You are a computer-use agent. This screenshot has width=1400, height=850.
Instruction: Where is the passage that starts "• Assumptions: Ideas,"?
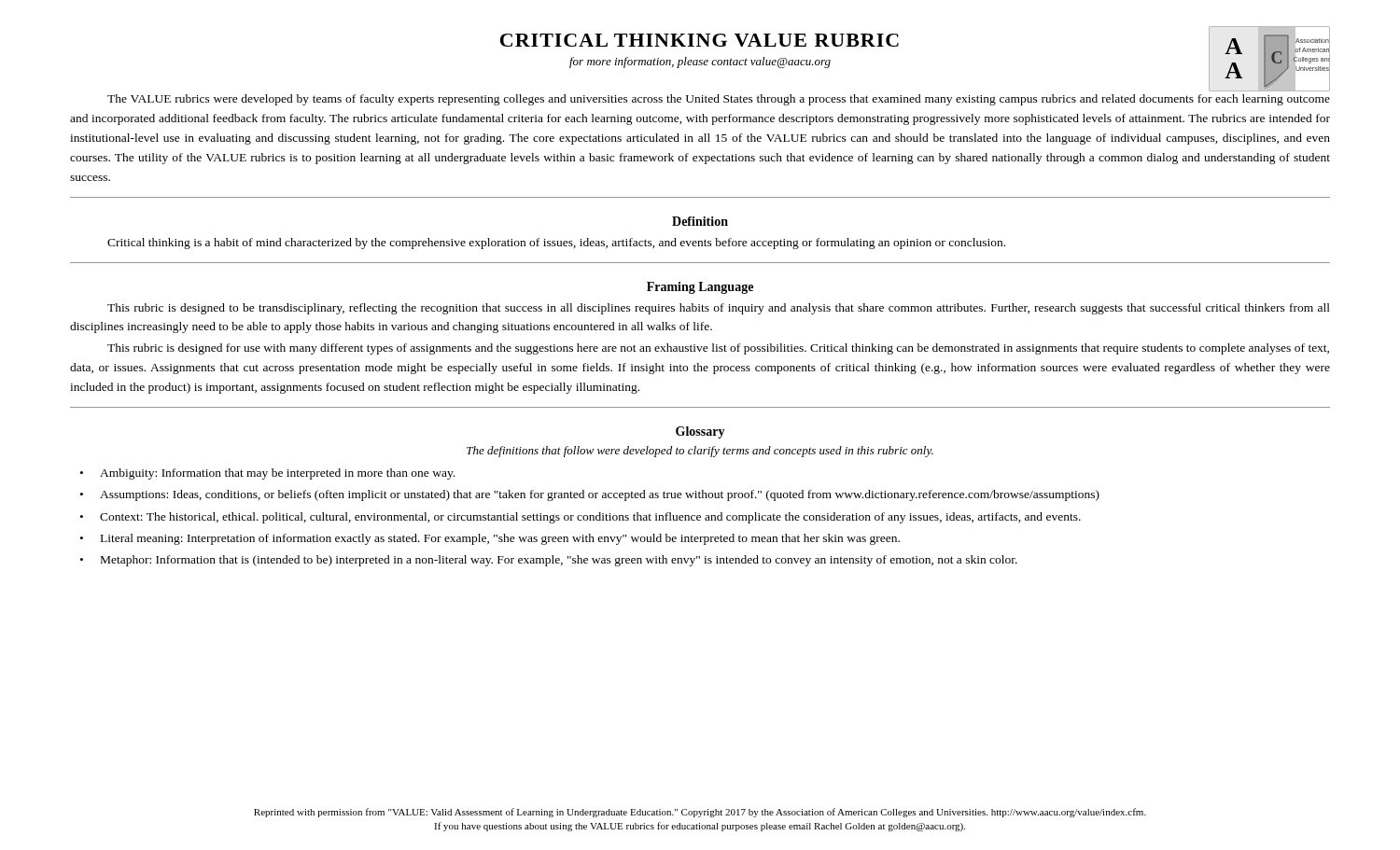[x=700, y=495]
